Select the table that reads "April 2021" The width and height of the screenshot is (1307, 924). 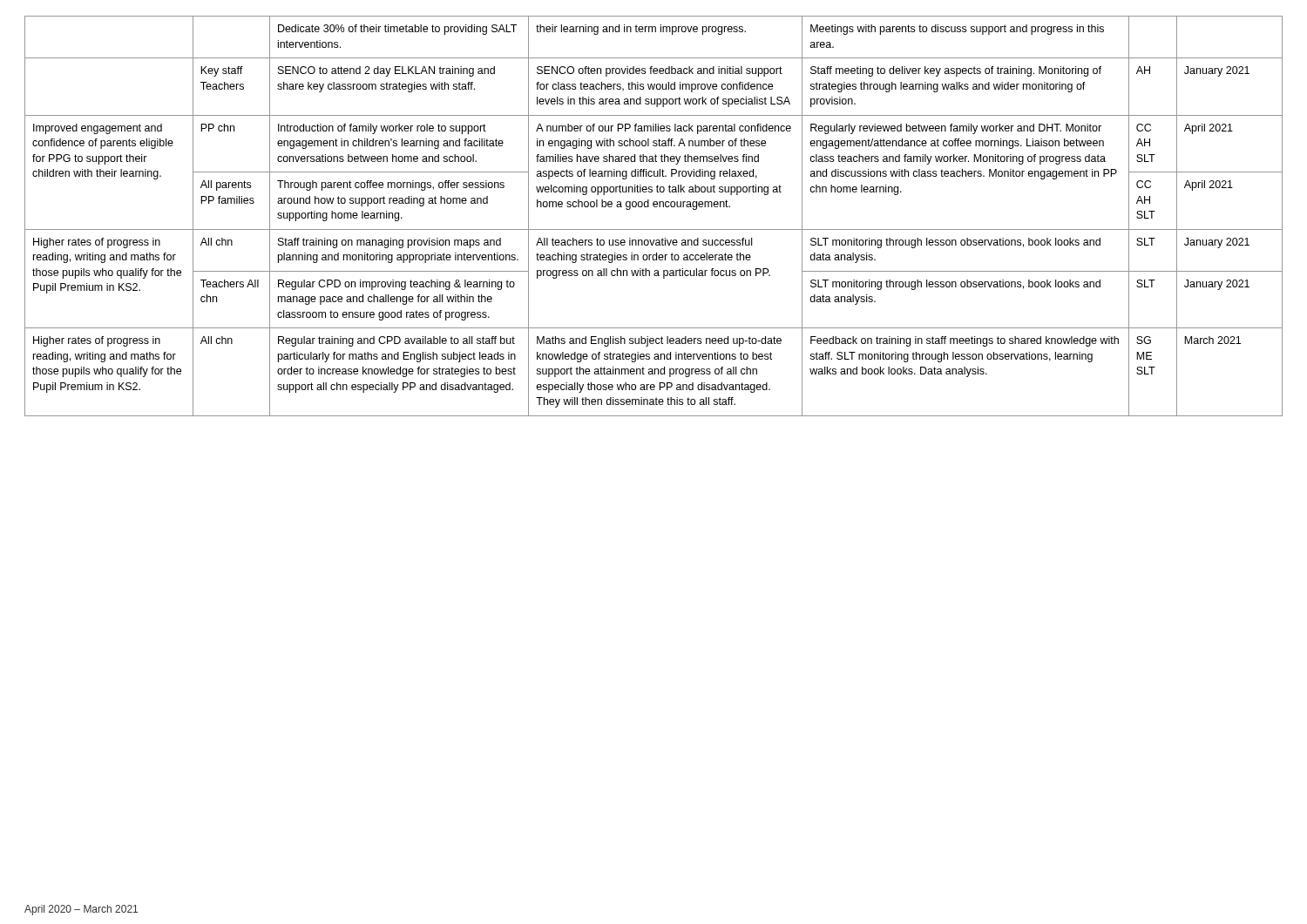coord(654,216)
